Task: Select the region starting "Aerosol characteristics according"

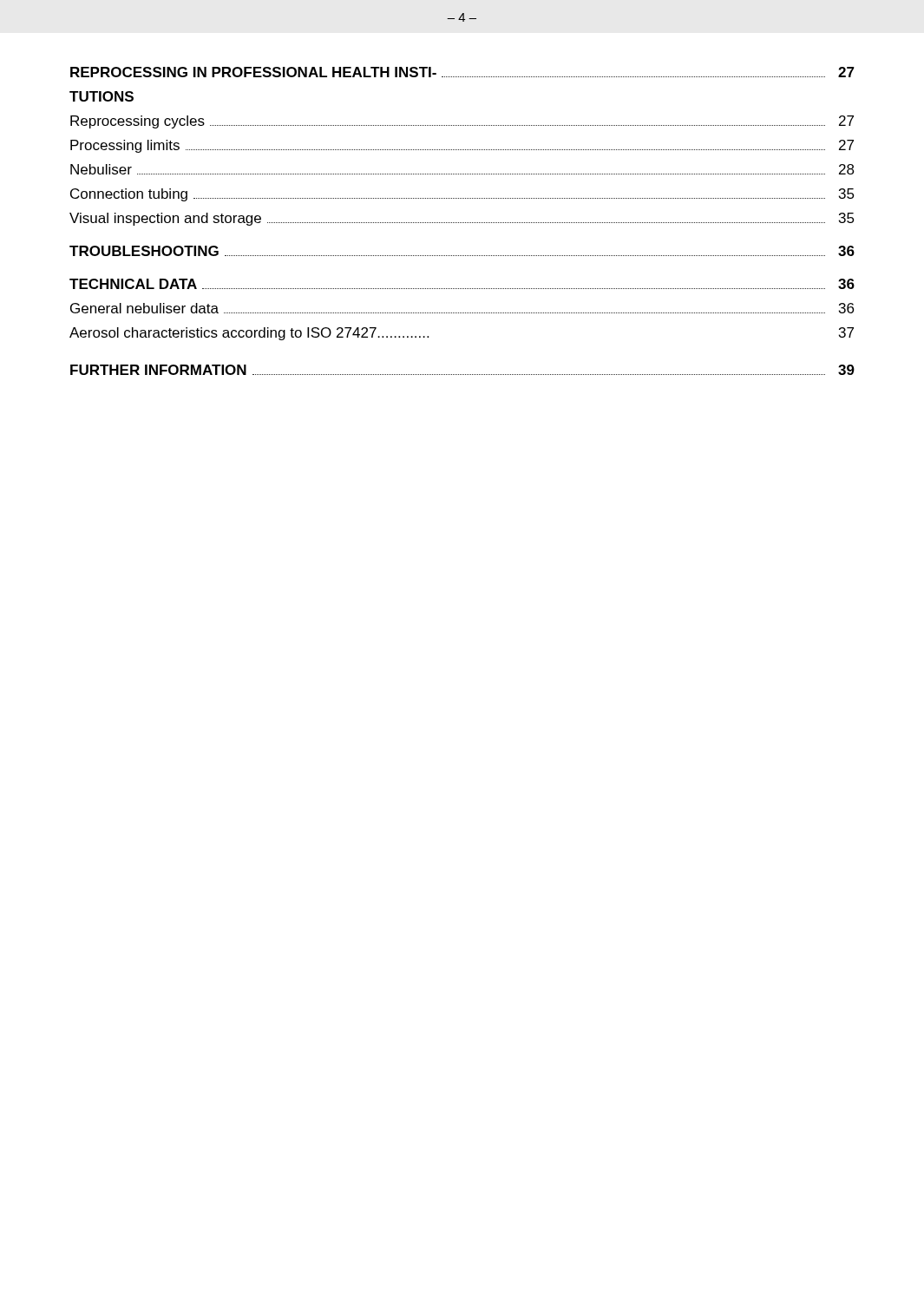Action: coord(226,333)
